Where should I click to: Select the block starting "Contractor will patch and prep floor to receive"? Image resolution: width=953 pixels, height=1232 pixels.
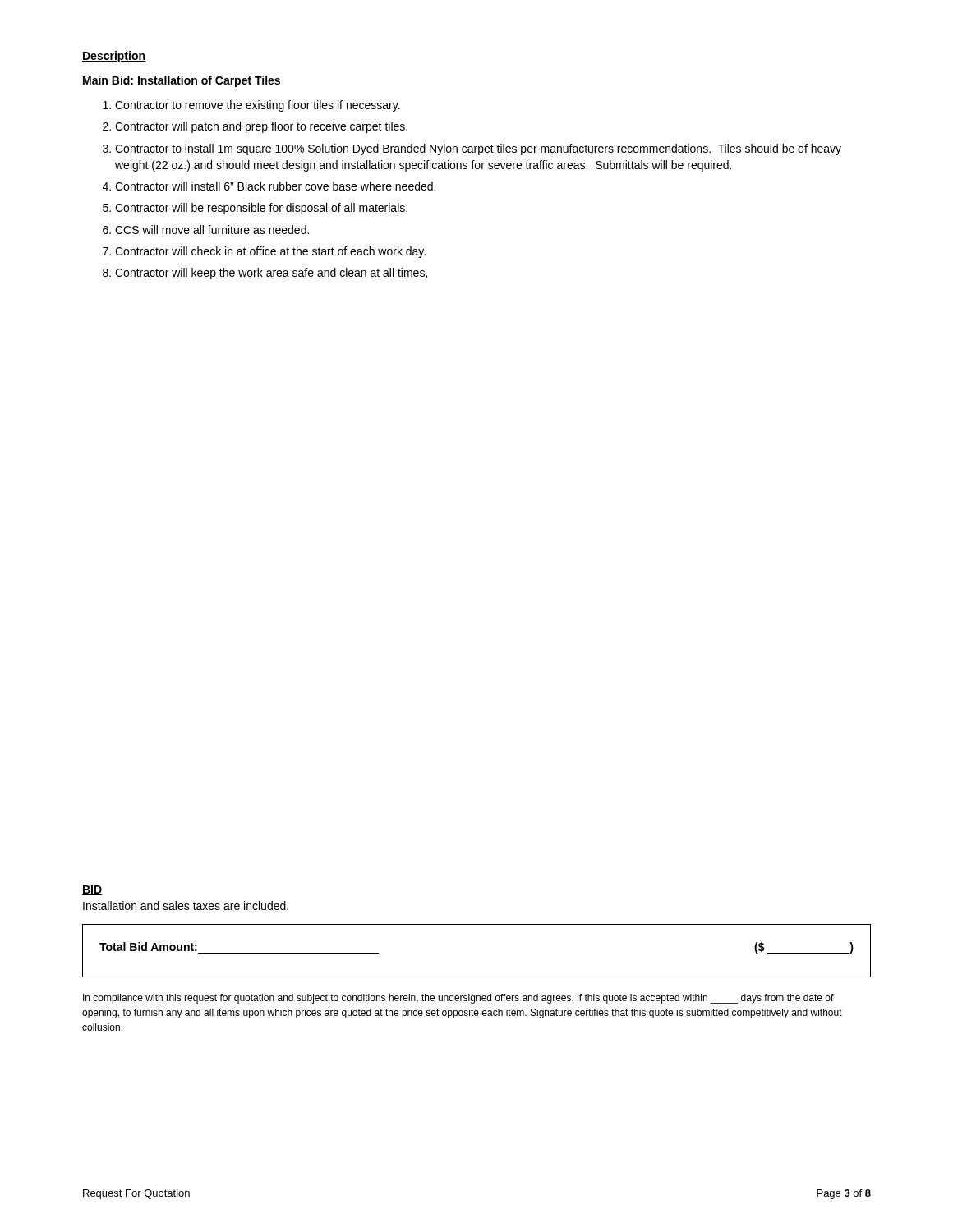tap(262, 127)
